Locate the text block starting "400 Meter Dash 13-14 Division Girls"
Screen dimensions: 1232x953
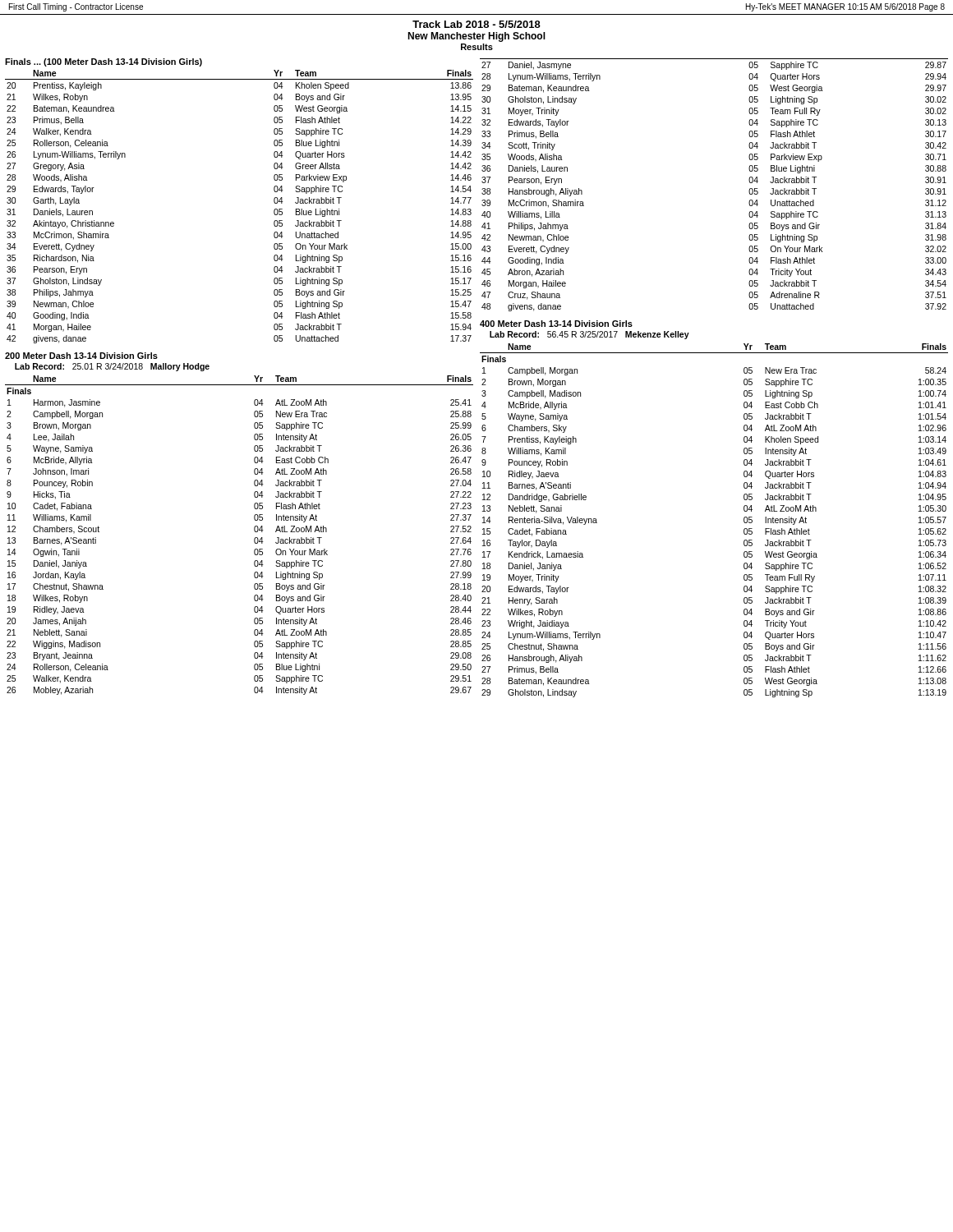[556, 324]
